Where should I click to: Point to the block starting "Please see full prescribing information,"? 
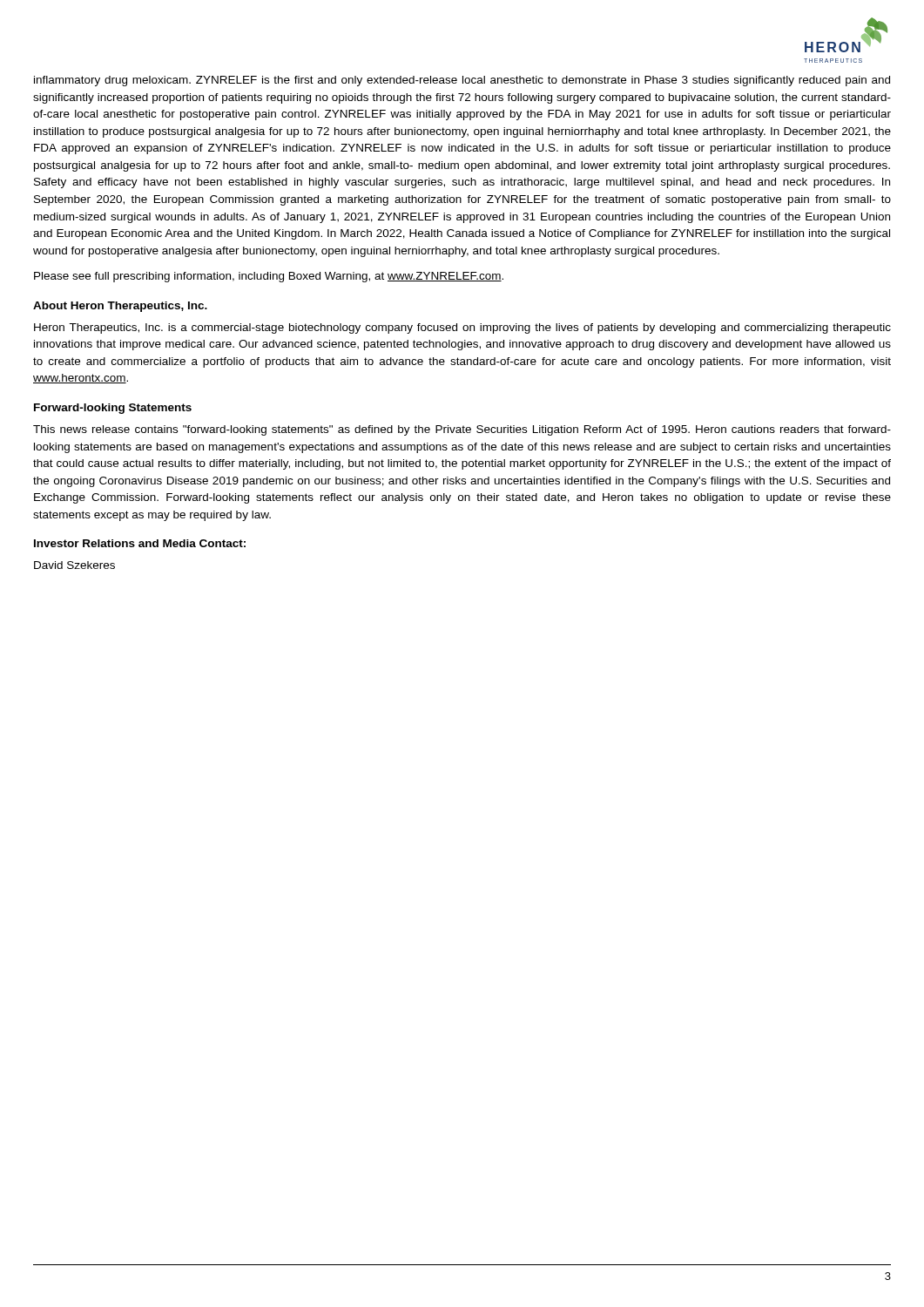269,276
